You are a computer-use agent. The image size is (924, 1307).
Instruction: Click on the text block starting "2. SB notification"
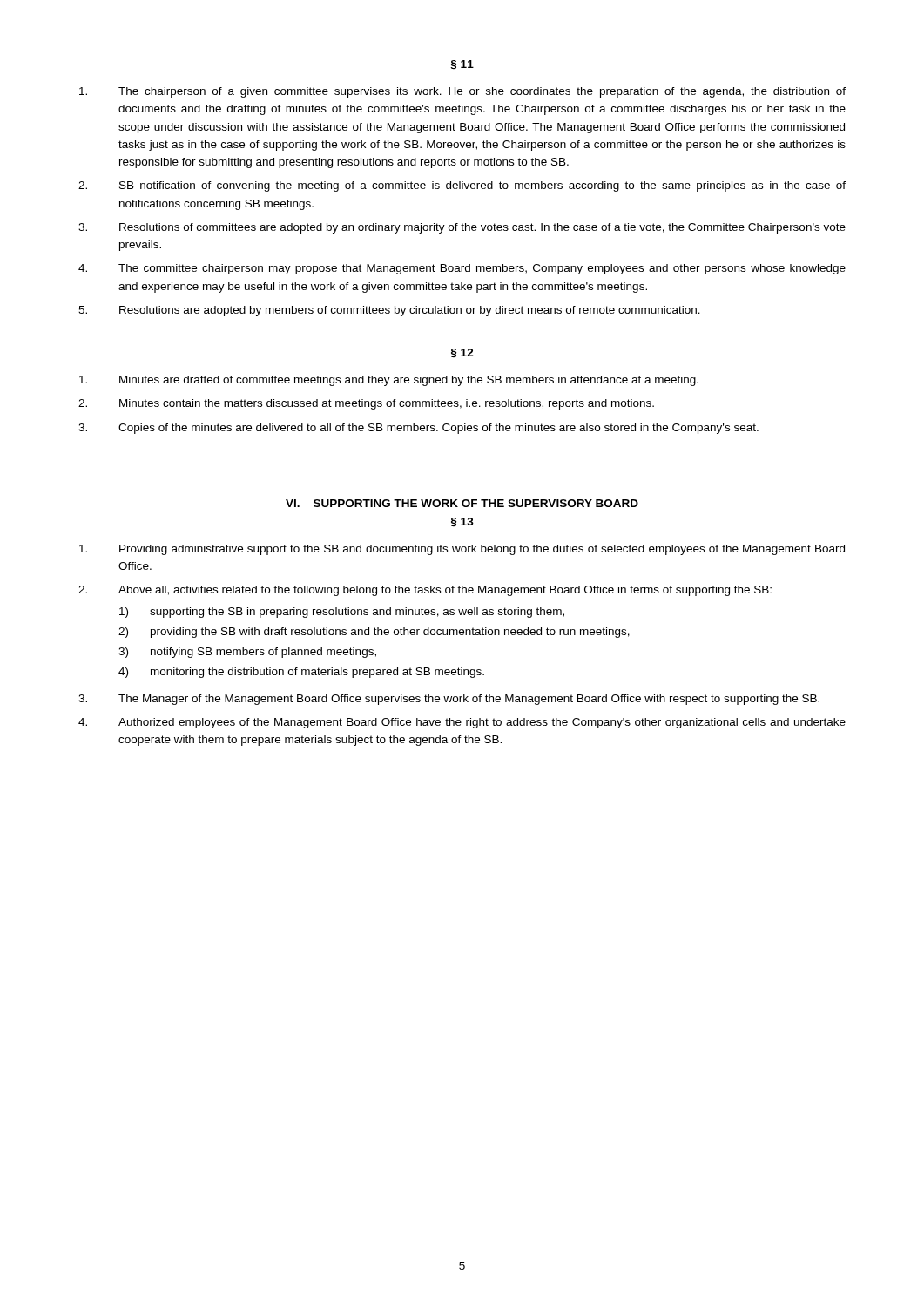pyautogui.click(x=462, y=195)
